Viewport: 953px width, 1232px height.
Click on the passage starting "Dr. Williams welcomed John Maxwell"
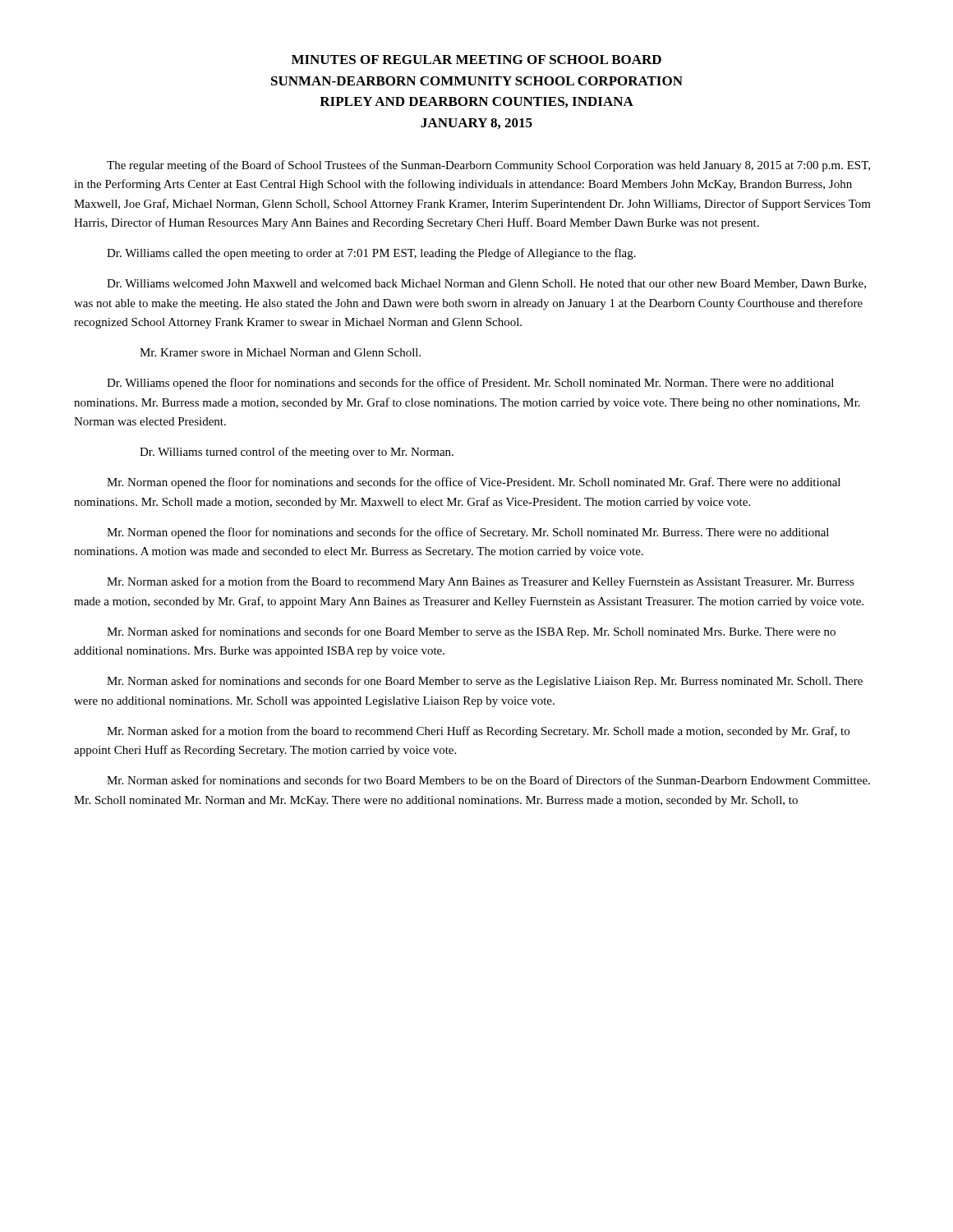click(470, 303)
